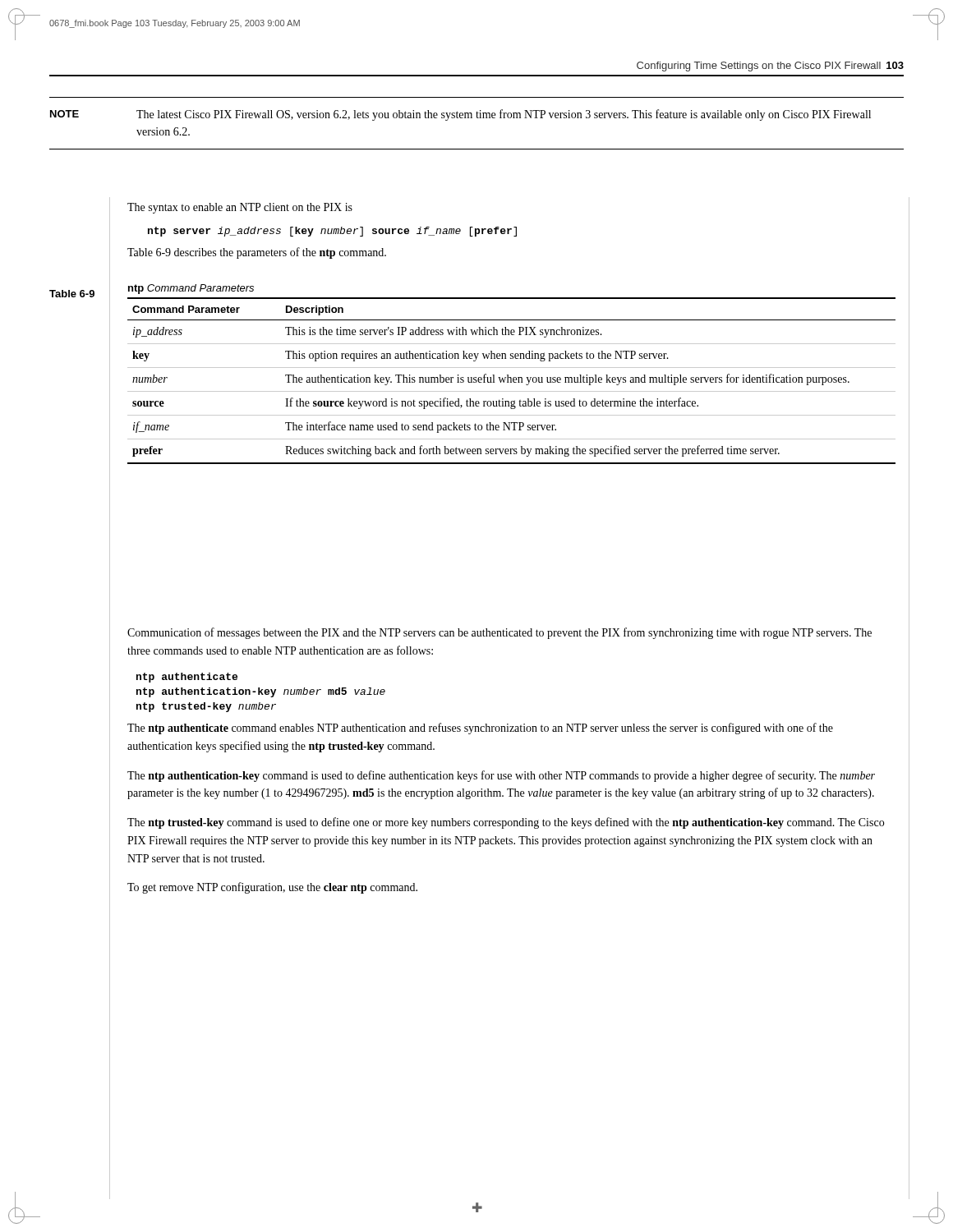
Task: Select the text block with the text "Communication of messages between"
Action: [500, 642]
